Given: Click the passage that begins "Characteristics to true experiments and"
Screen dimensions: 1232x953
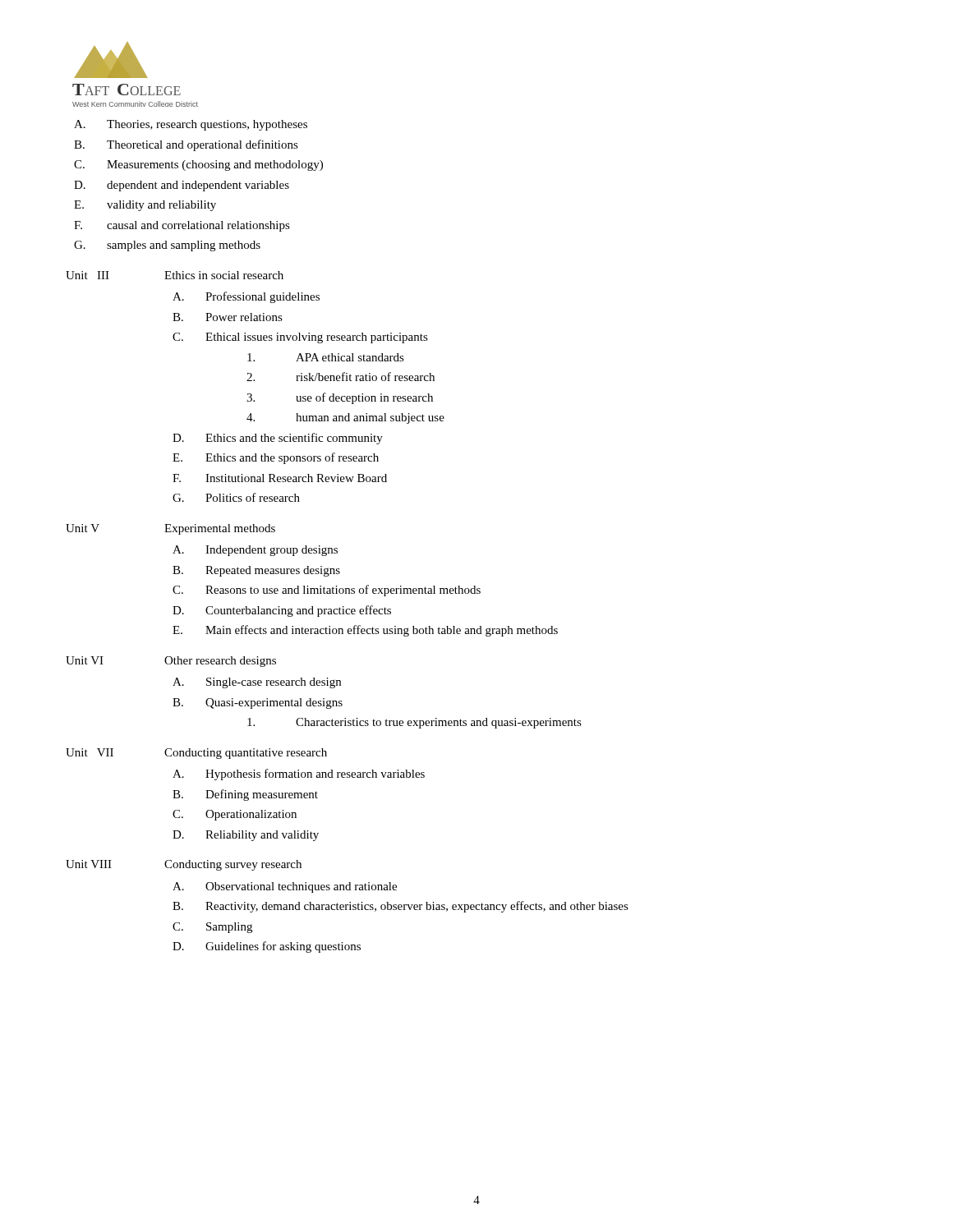Looking at the screenshot, I should (x=406, y=722).
